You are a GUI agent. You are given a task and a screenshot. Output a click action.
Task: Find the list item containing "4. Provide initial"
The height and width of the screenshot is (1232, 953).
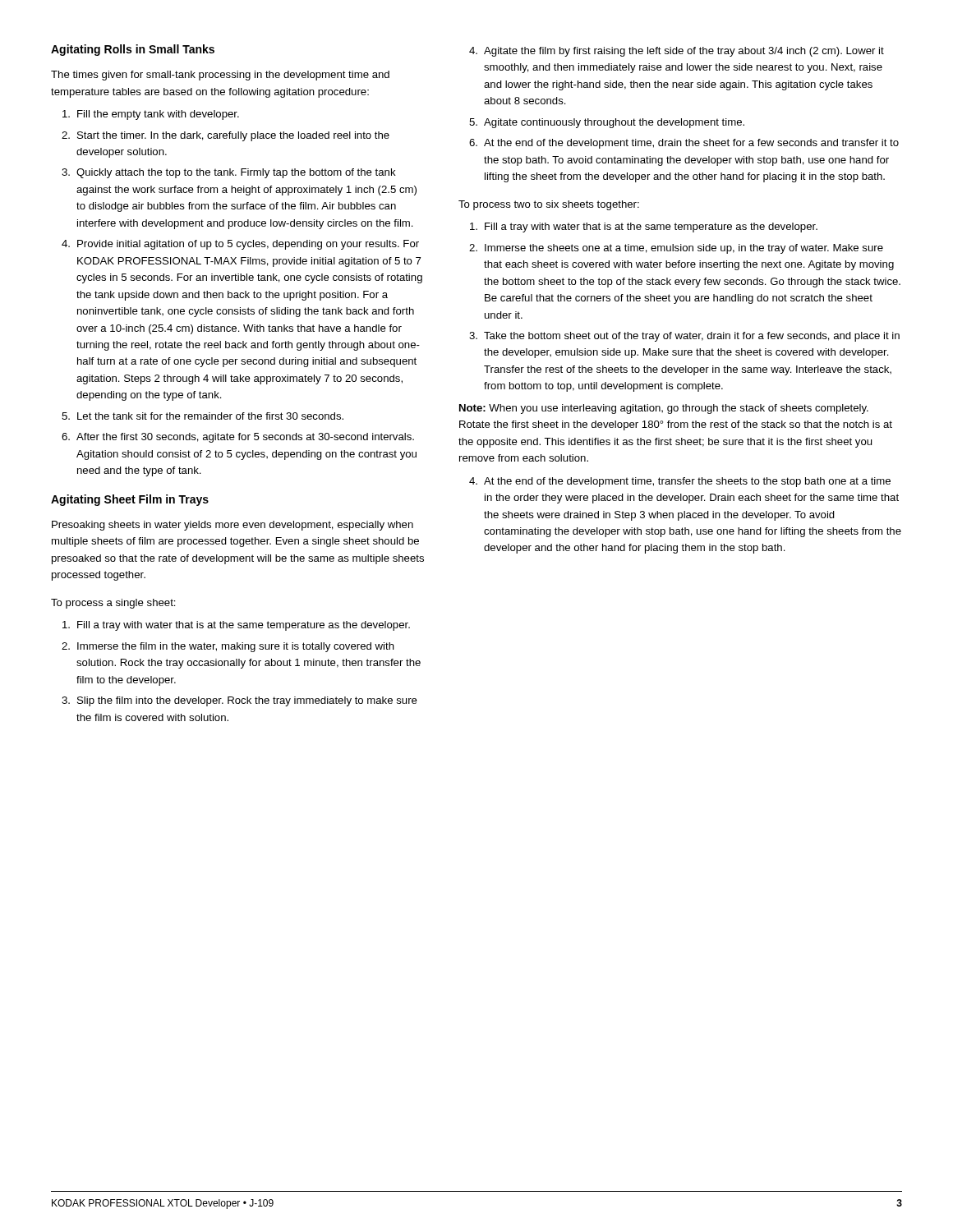[x=240, y=320]
